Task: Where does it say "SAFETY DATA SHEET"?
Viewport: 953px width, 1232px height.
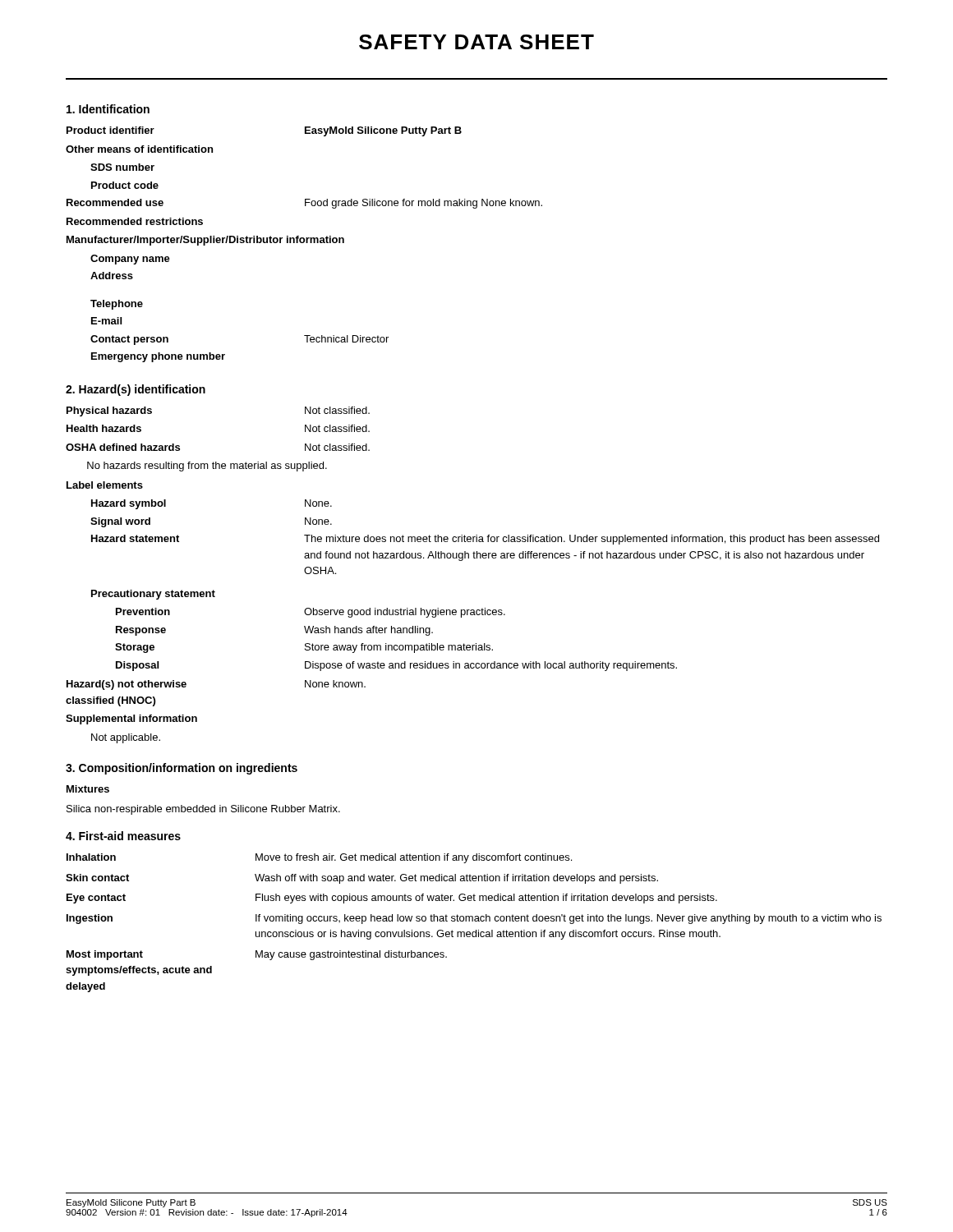Action: click(476, 42)
